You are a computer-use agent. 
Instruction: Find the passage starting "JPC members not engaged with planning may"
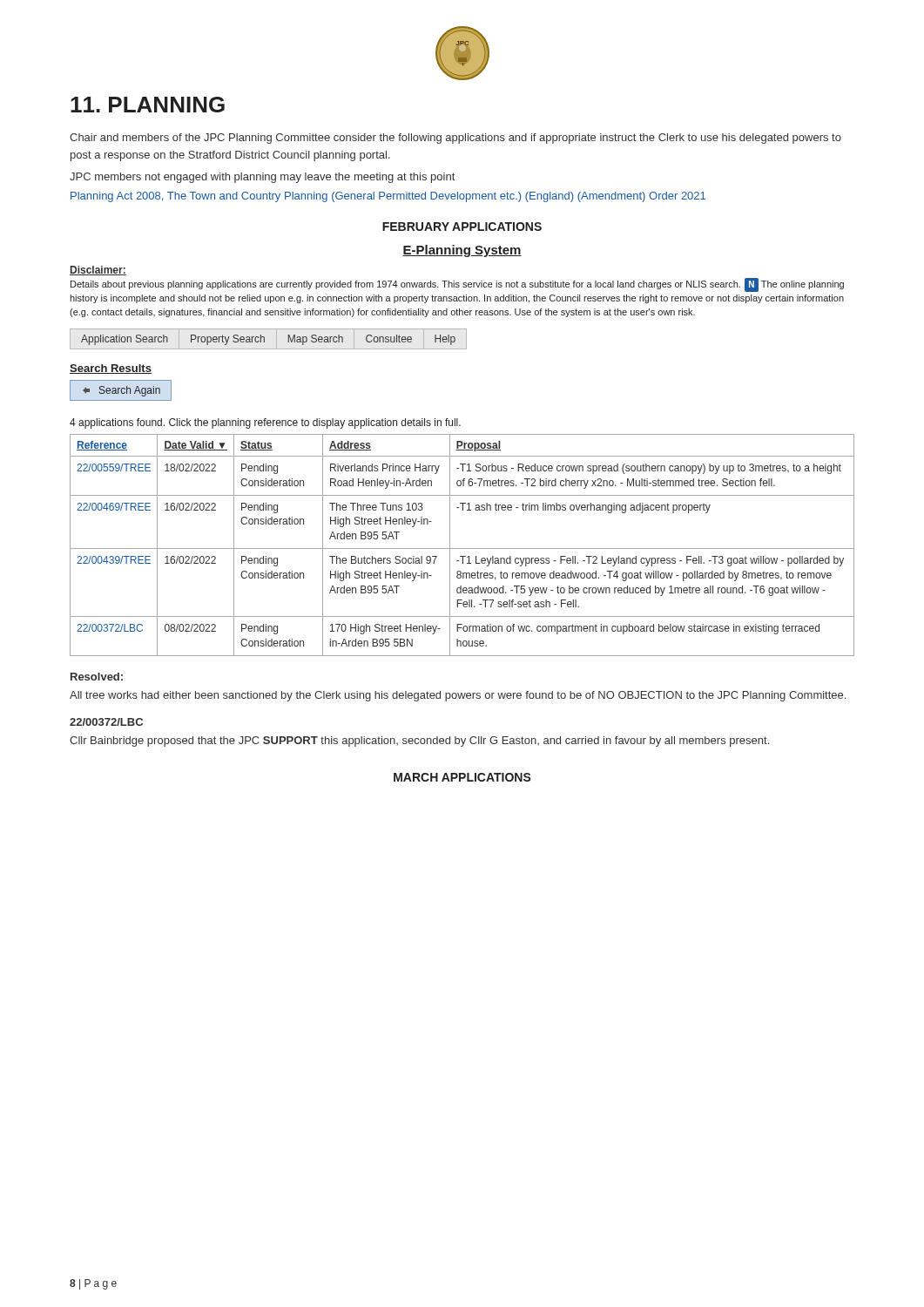click(262, 176)
